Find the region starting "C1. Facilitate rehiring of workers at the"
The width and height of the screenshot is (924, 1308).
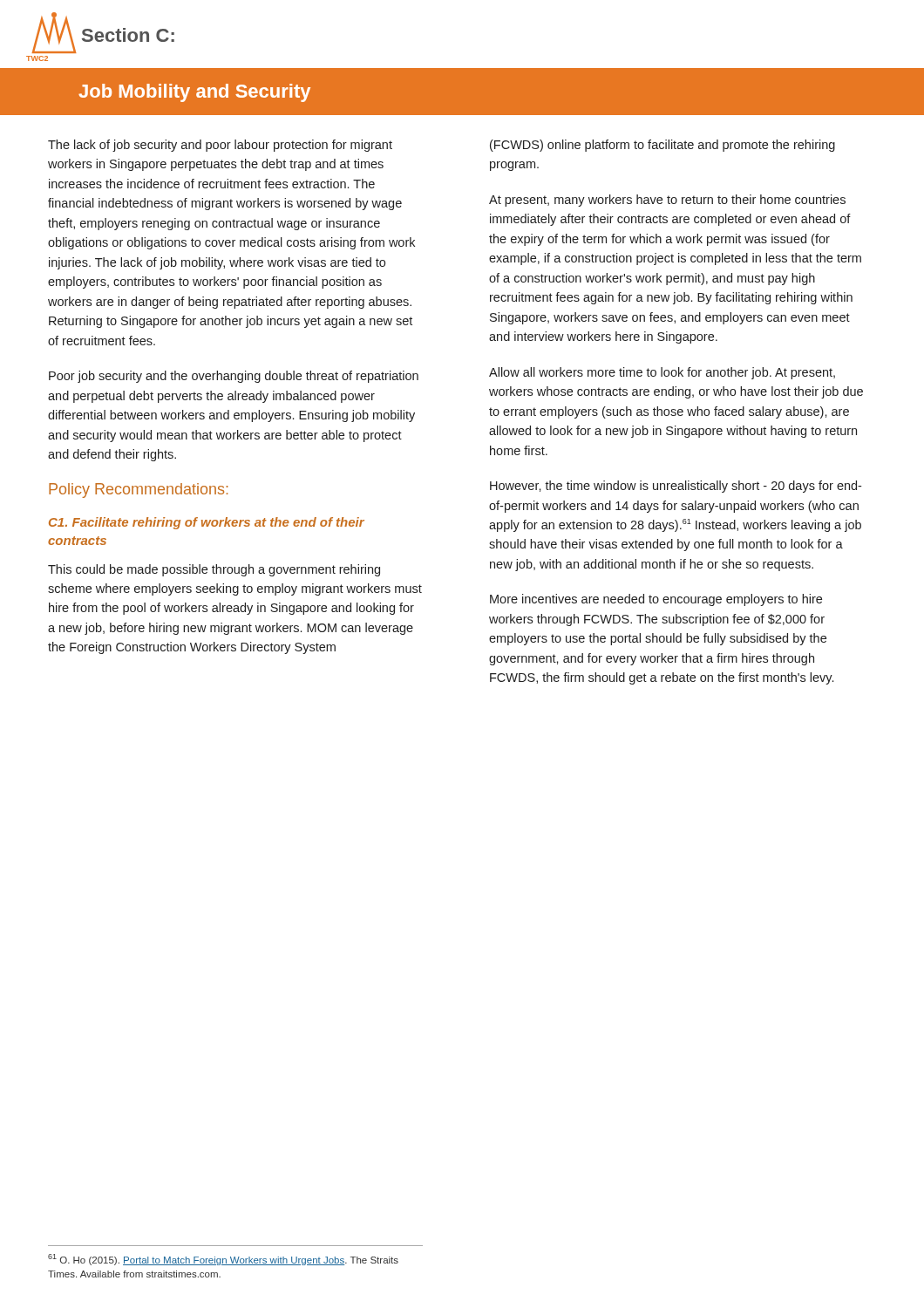point(206,531)
